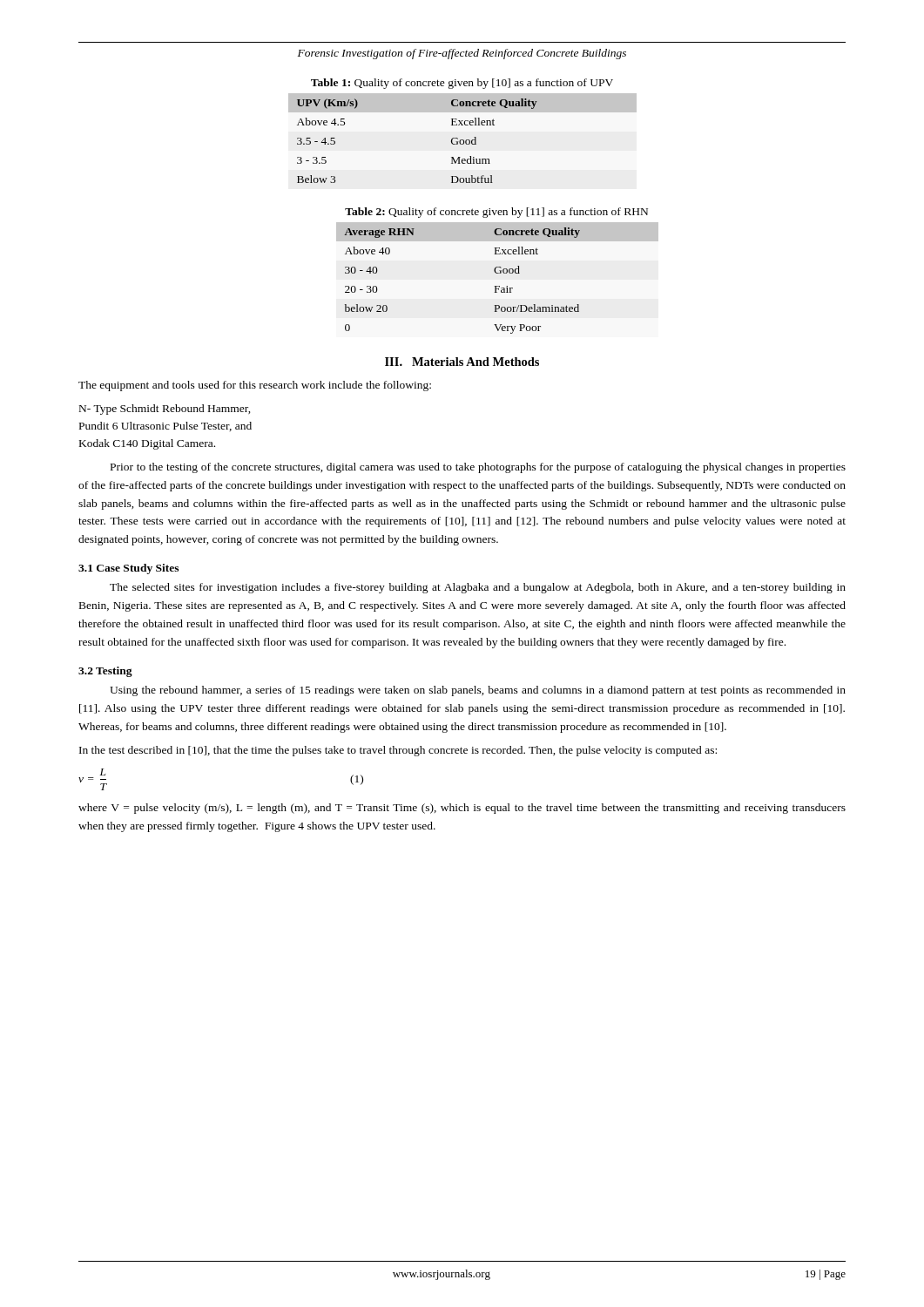Find the passage starting "The selected sites for"
The image size is (924, 1307).
coord(462,614)
